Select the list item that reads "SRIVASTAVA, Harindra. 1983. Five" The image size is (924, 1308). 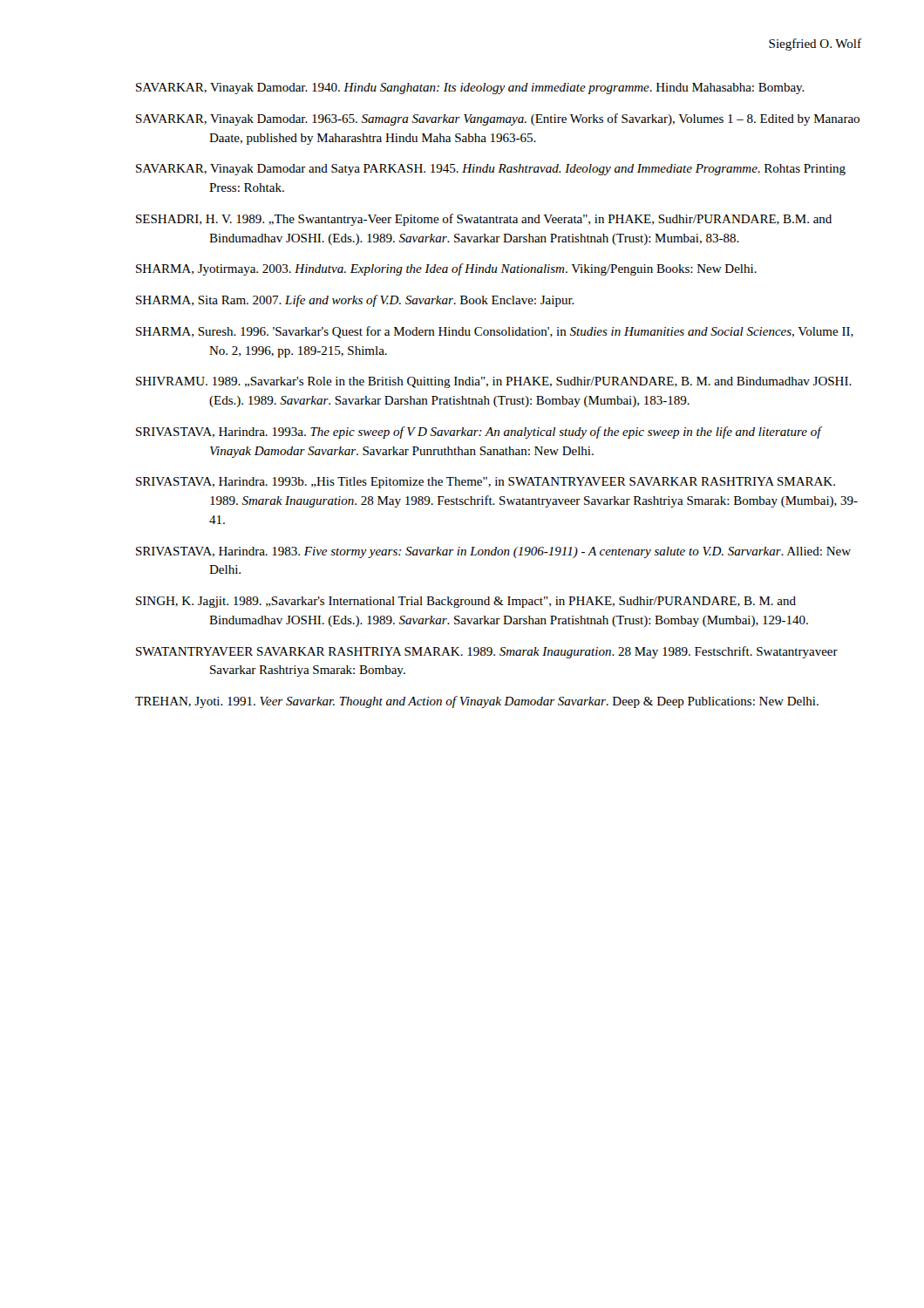[x=493, y=560]
